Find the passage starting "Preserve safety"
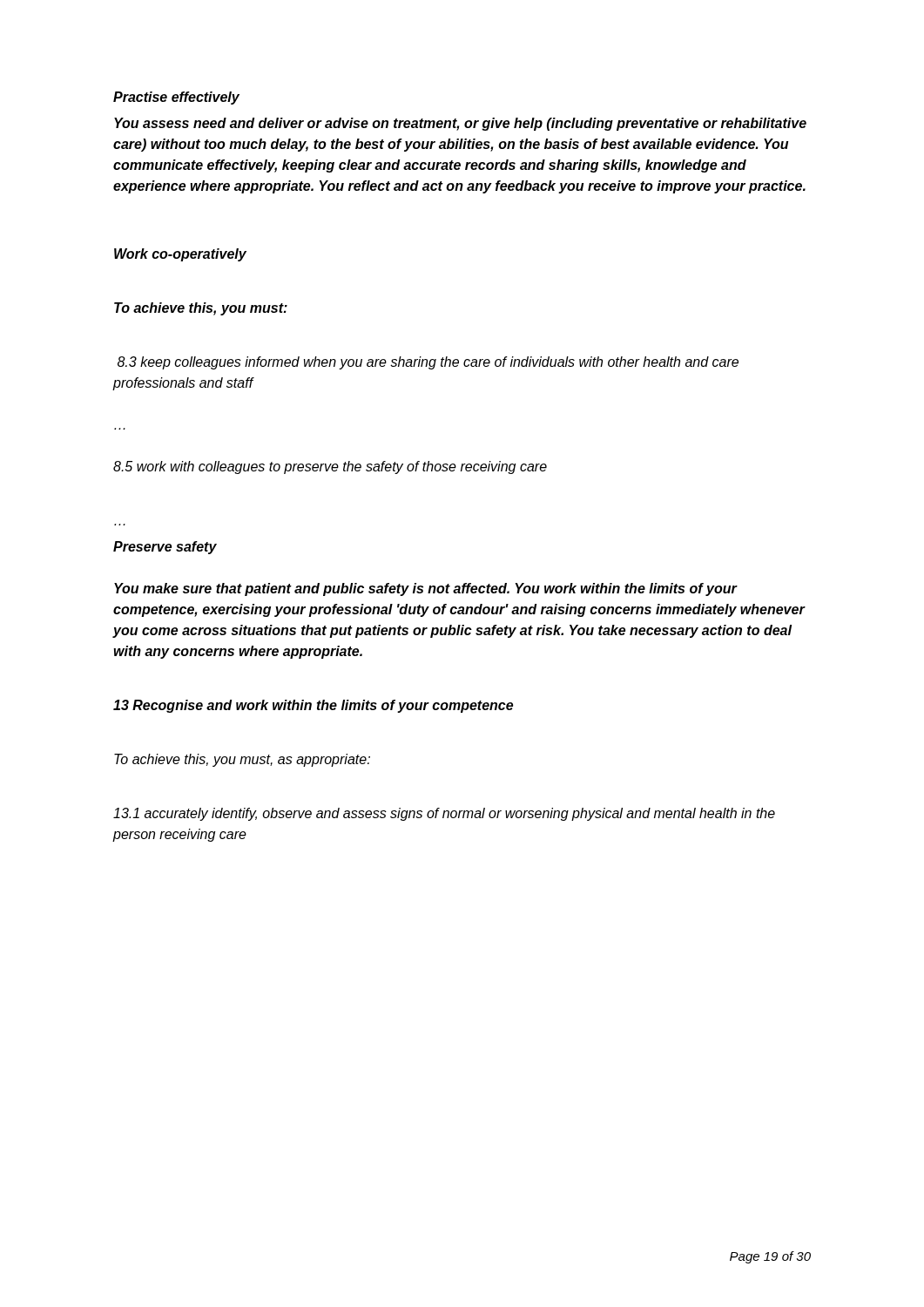The width and height of the screenshot is (924, 1307). coord(165,548)
